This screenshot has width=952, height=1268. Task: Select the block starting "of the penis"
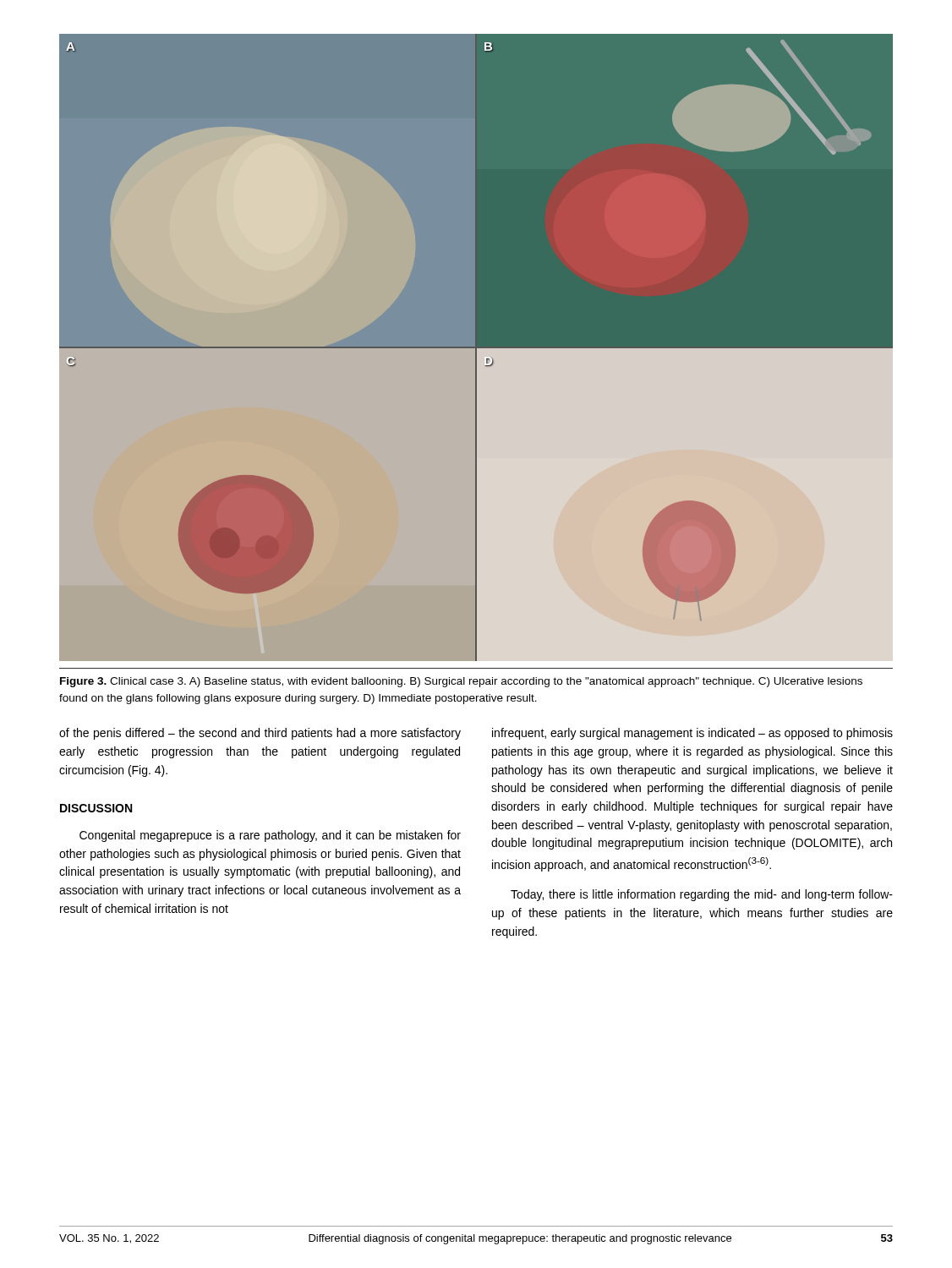pyautogui.click(x=260, y=751)
